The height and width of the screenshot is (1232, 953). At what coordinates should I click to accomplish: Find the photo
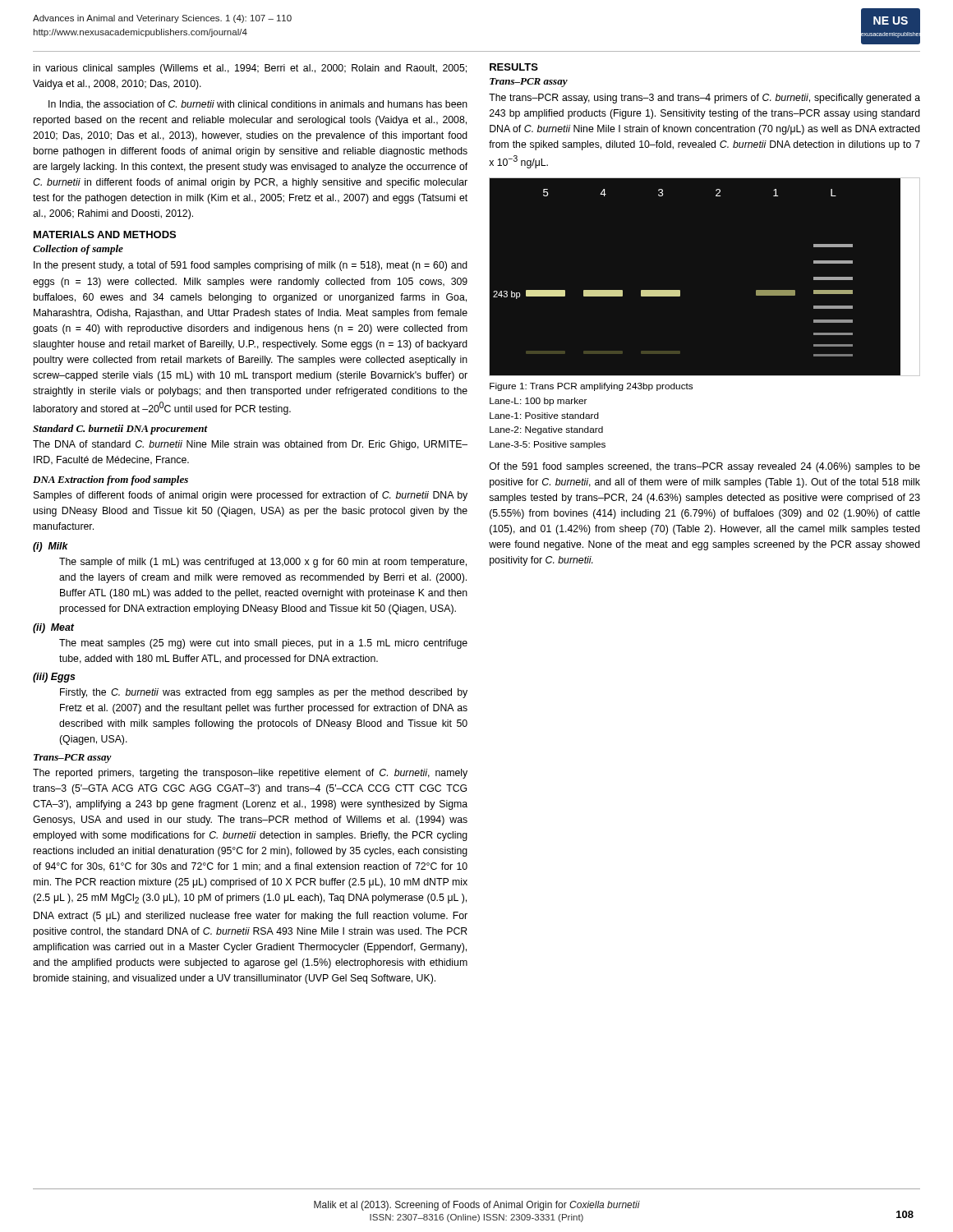(x=705, y=277)
